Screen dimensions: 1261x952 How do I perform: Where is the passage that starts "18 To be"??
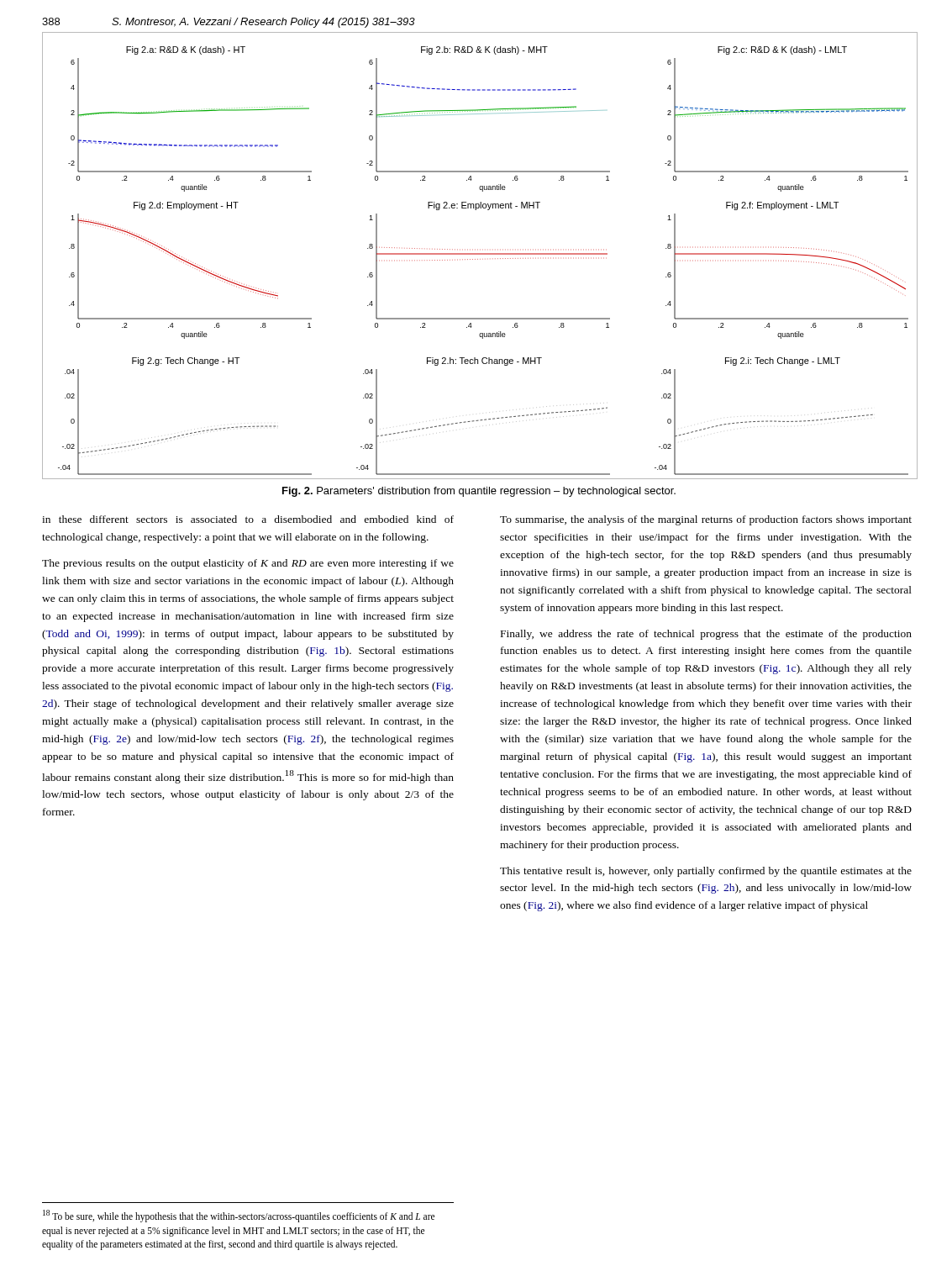pos(238,1229)
